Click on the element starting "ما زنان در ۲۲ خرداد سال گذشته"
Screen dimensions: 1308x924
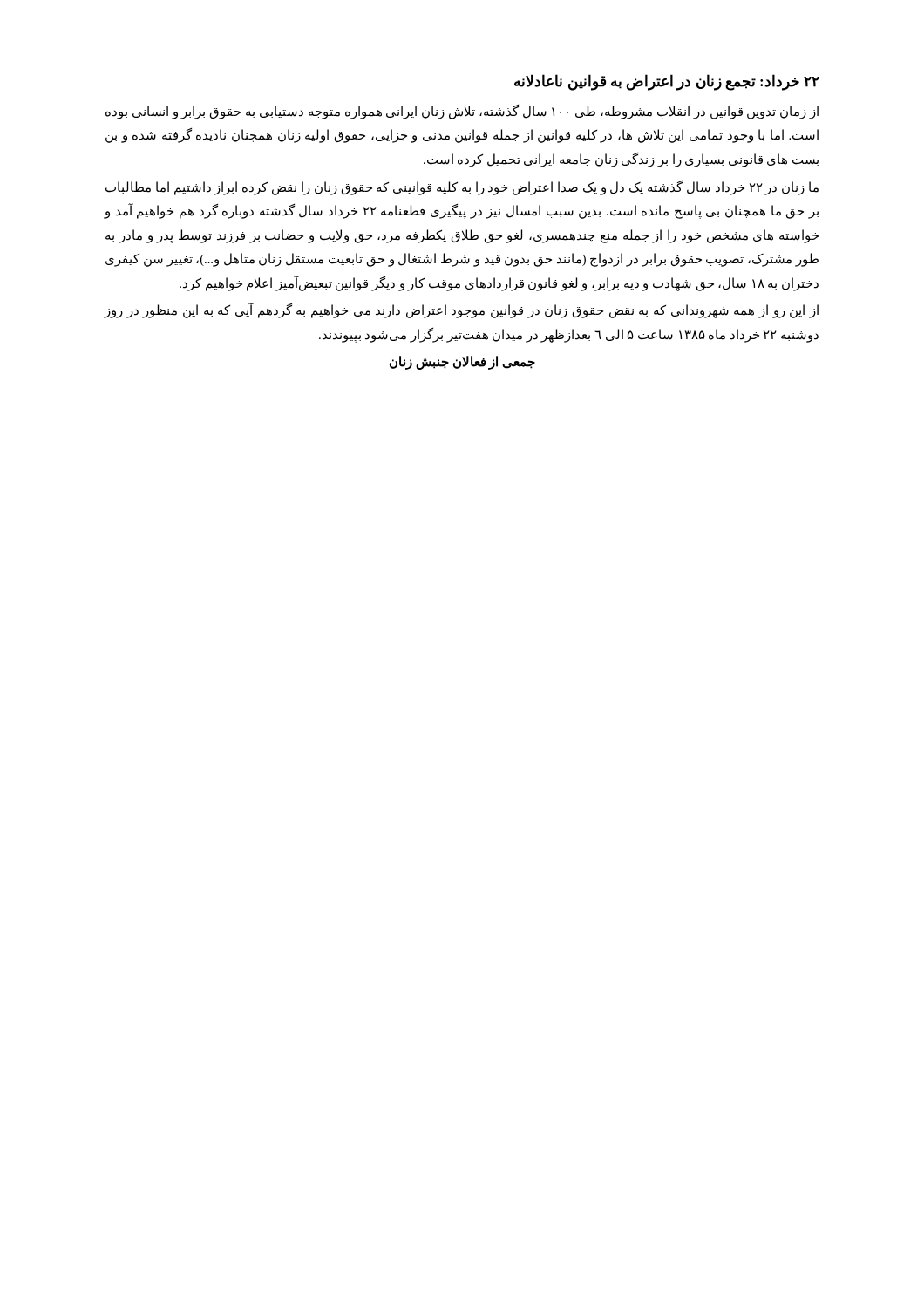462,235
